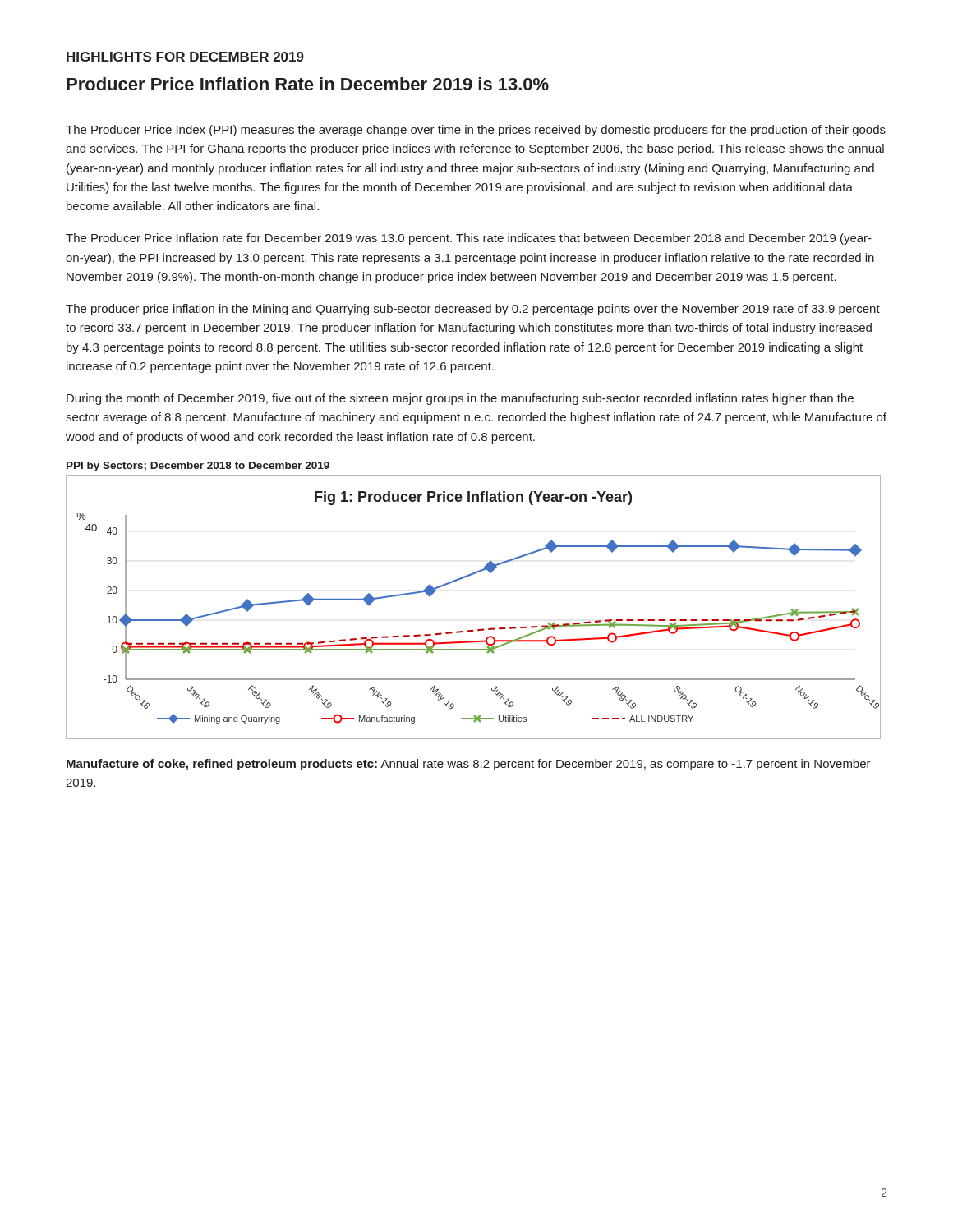Viewport: 953px width, 1232px height.
Task: Locate the section header
Action: click(185, 57)
